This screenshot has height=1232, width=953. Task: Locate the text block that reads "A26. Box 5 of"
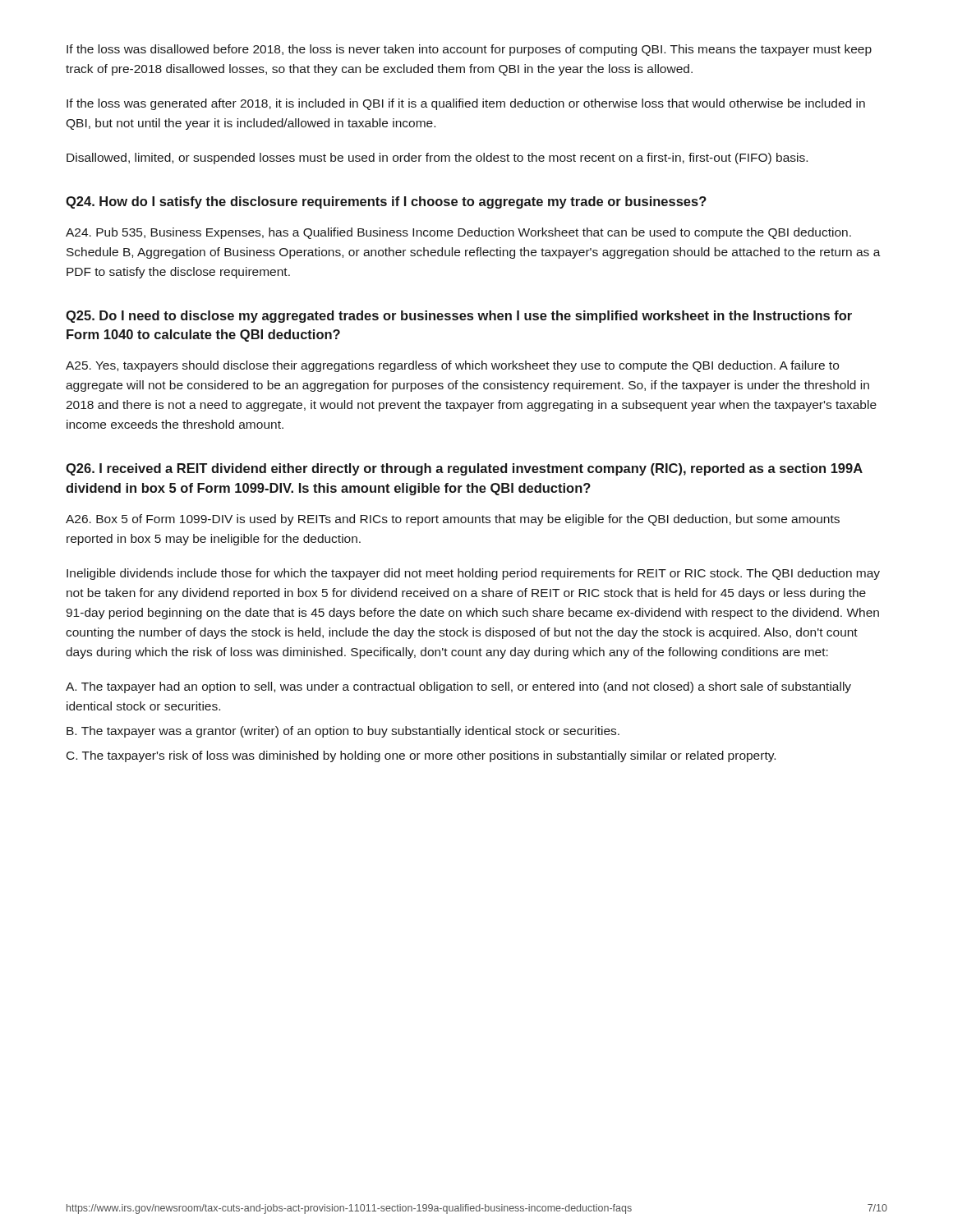[x=453, y=528]
